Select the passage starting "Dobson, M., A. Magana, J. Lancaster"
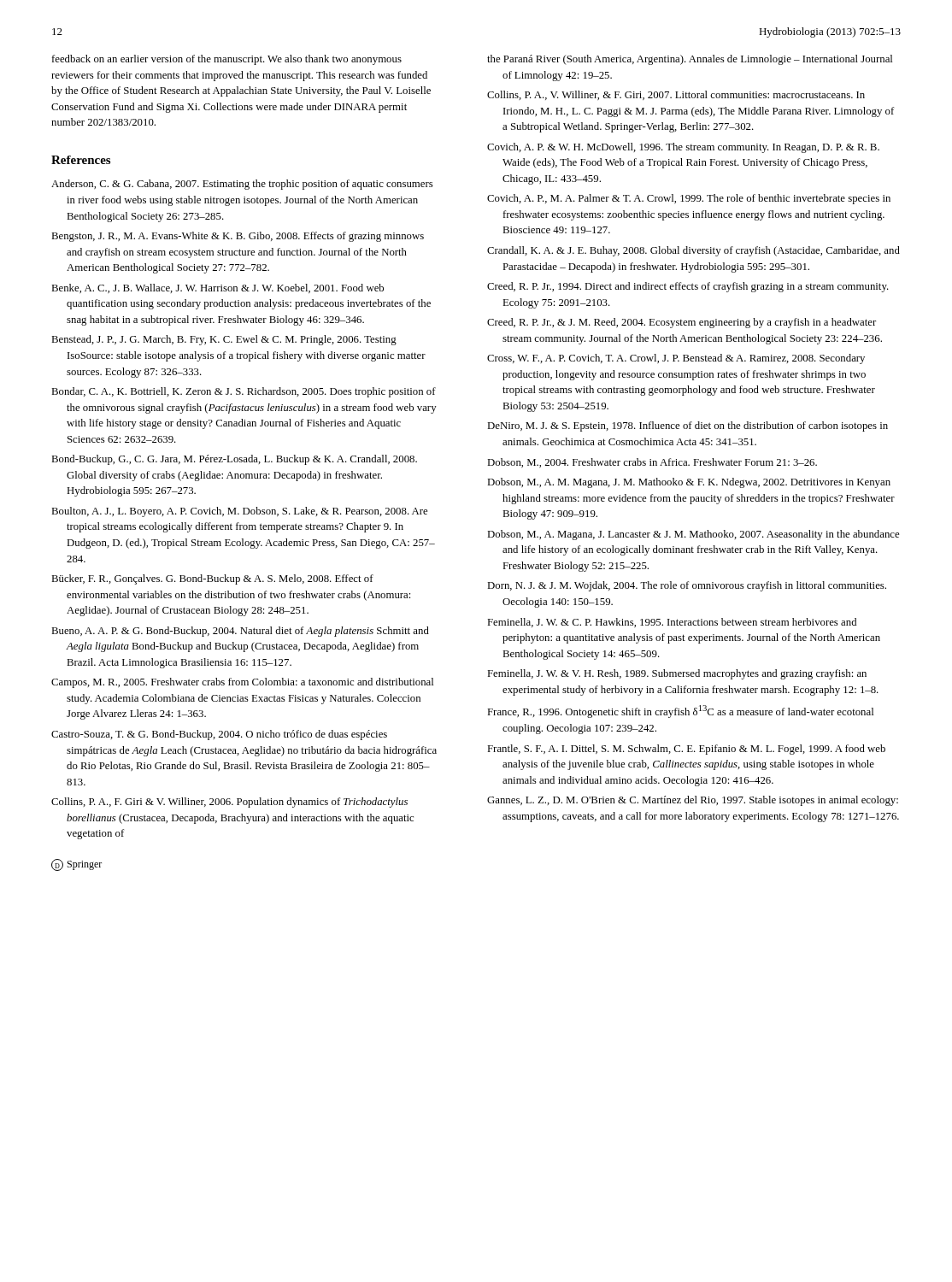This screenshot has height=1282, width=952. pyautogui.click(x=693, y=550)
